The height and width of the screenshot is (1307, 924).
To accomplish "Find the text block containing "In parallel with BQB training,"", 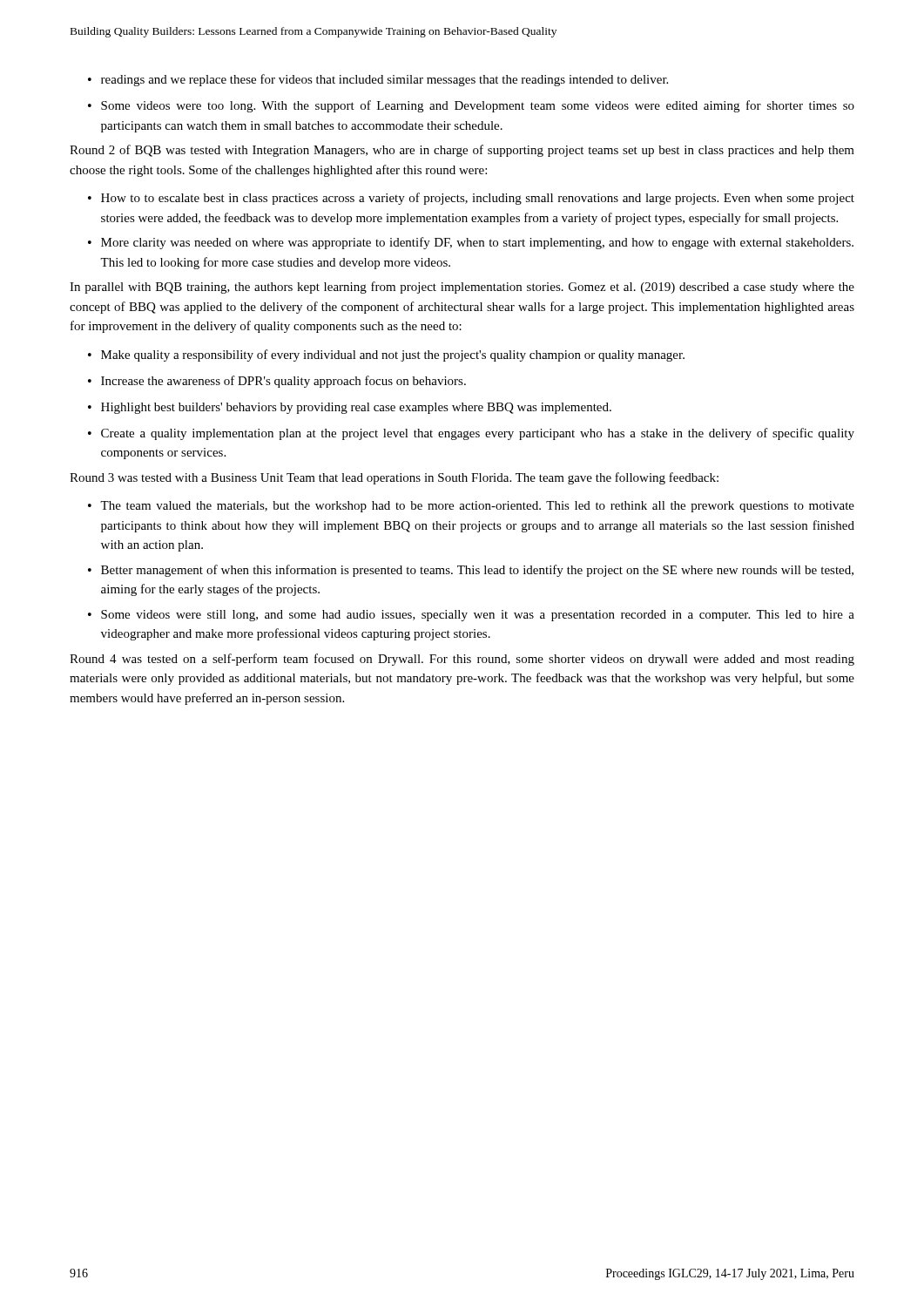I will pos(462,306).
